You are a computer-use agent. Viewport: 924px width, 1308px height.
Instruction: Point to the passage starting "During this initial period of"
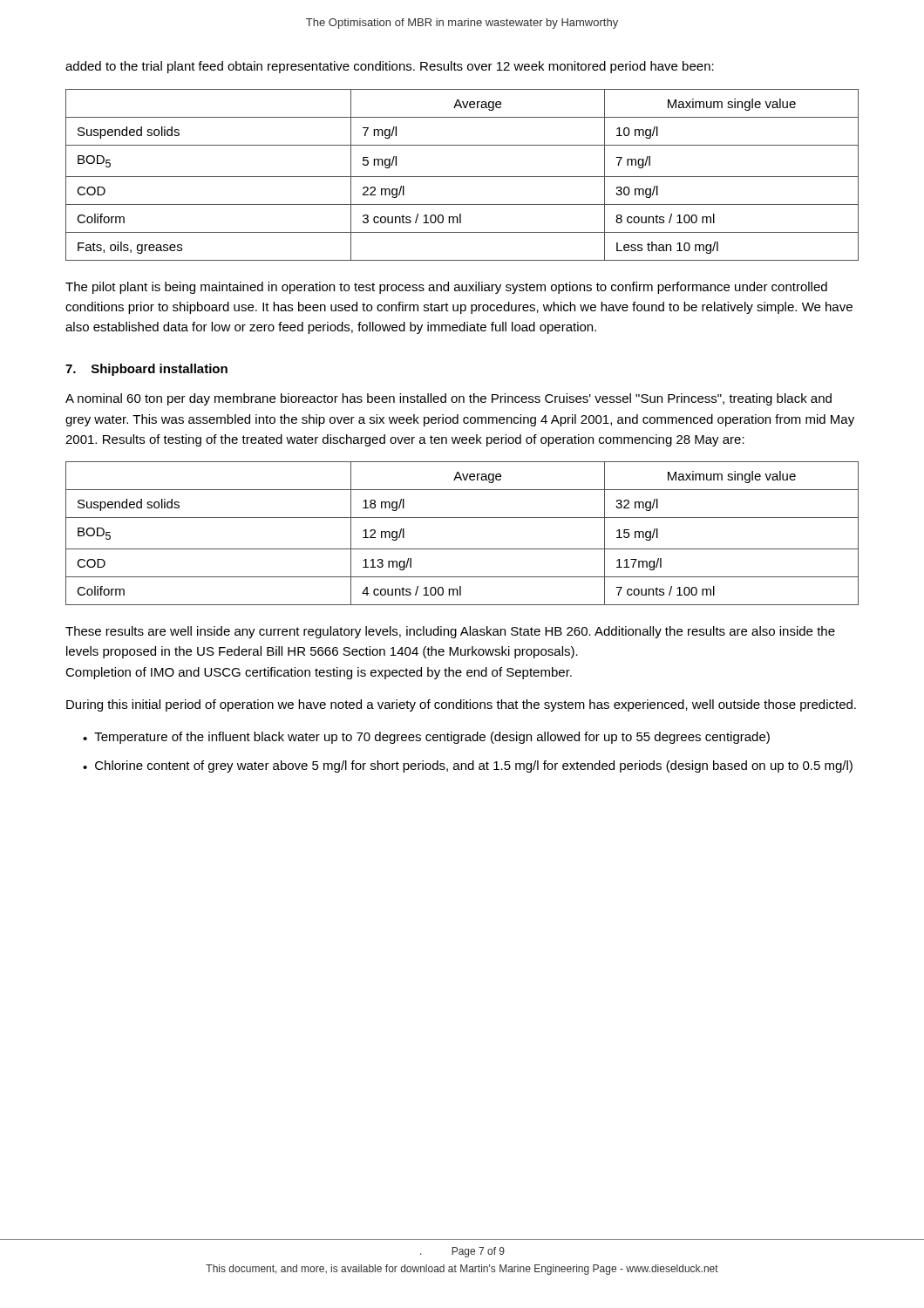point(461,704)
